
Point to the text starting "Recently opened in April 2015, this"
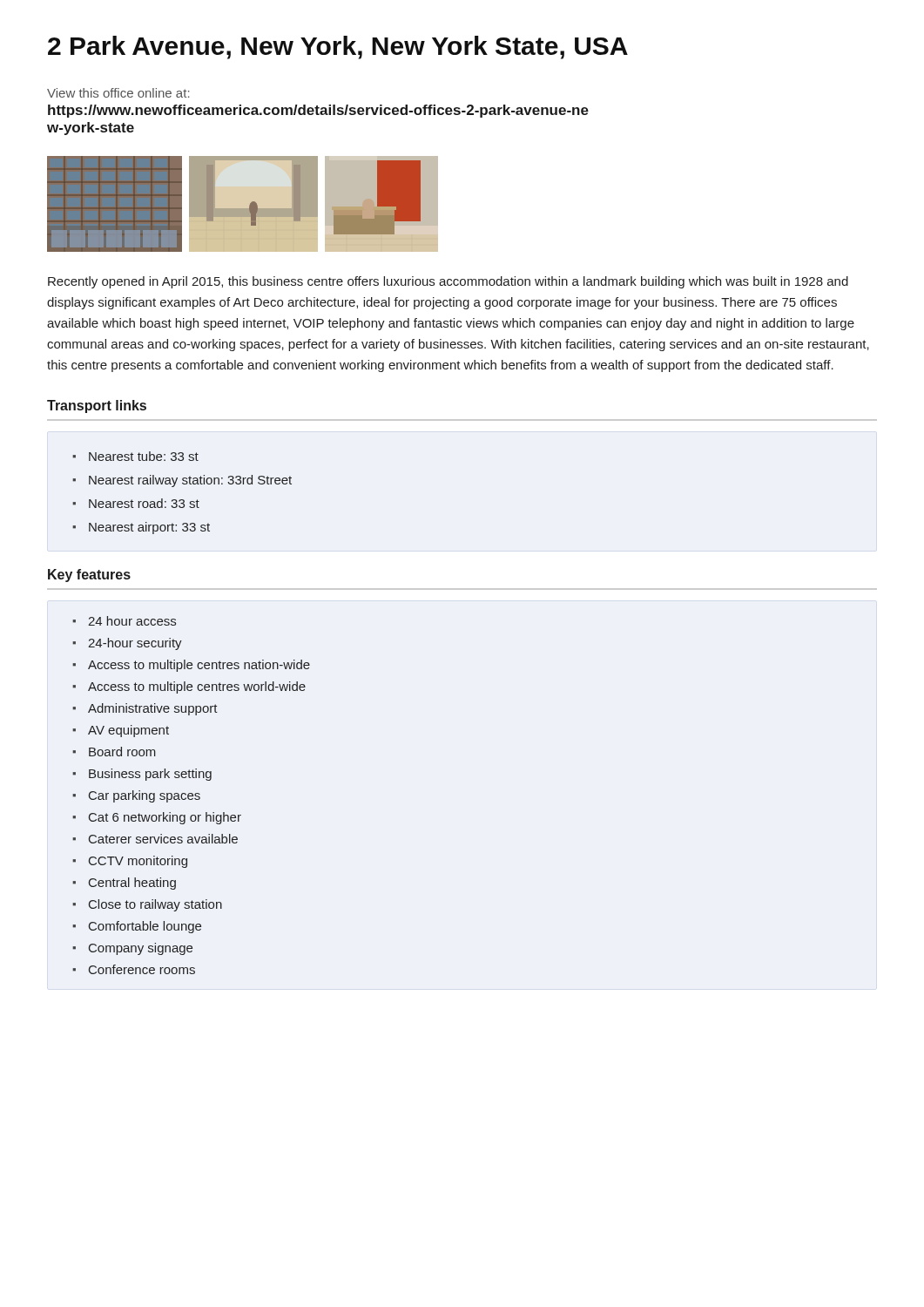(458, 323)
